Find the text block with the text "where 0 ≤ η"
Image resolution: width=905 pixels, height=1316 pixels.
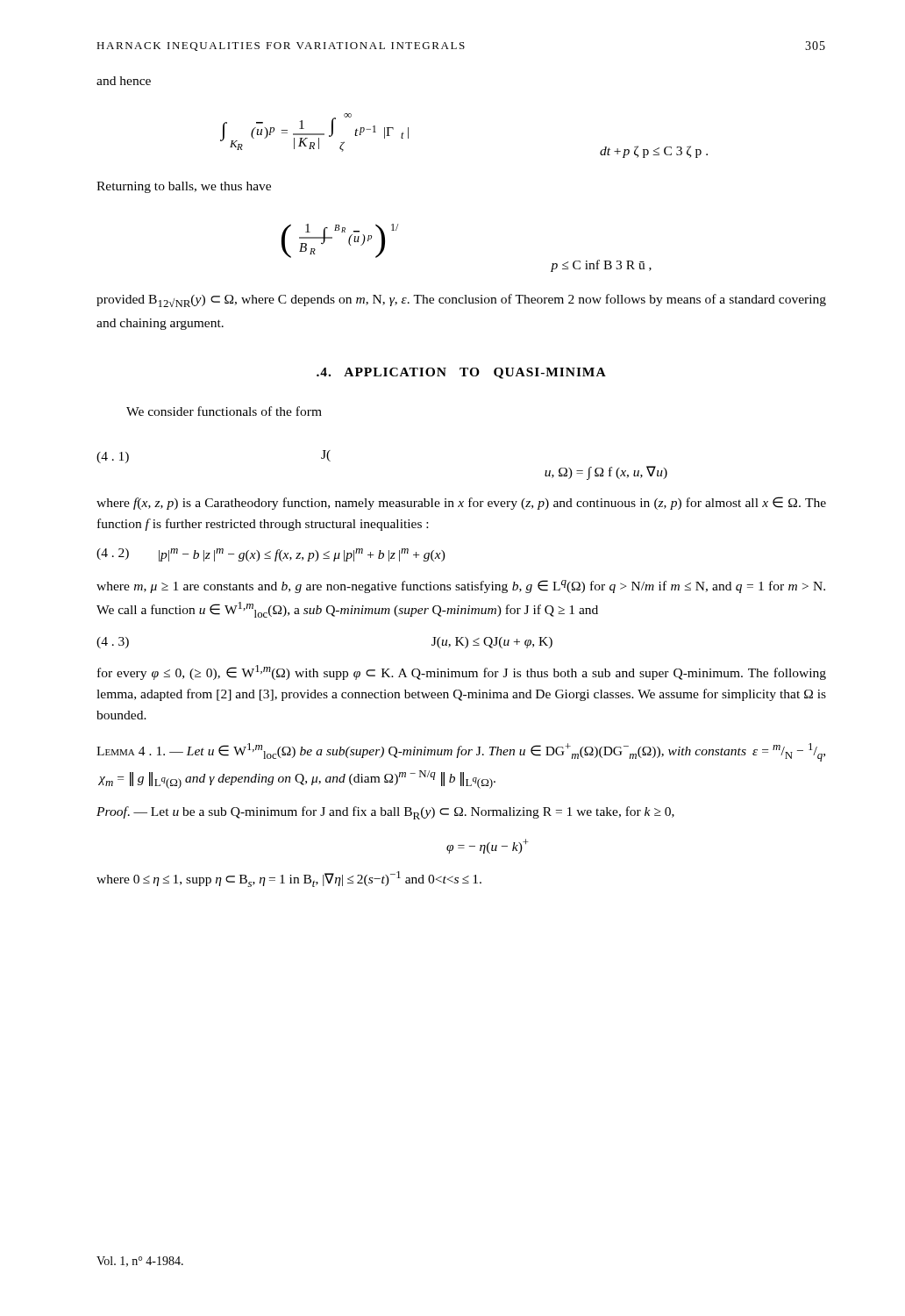289,878
